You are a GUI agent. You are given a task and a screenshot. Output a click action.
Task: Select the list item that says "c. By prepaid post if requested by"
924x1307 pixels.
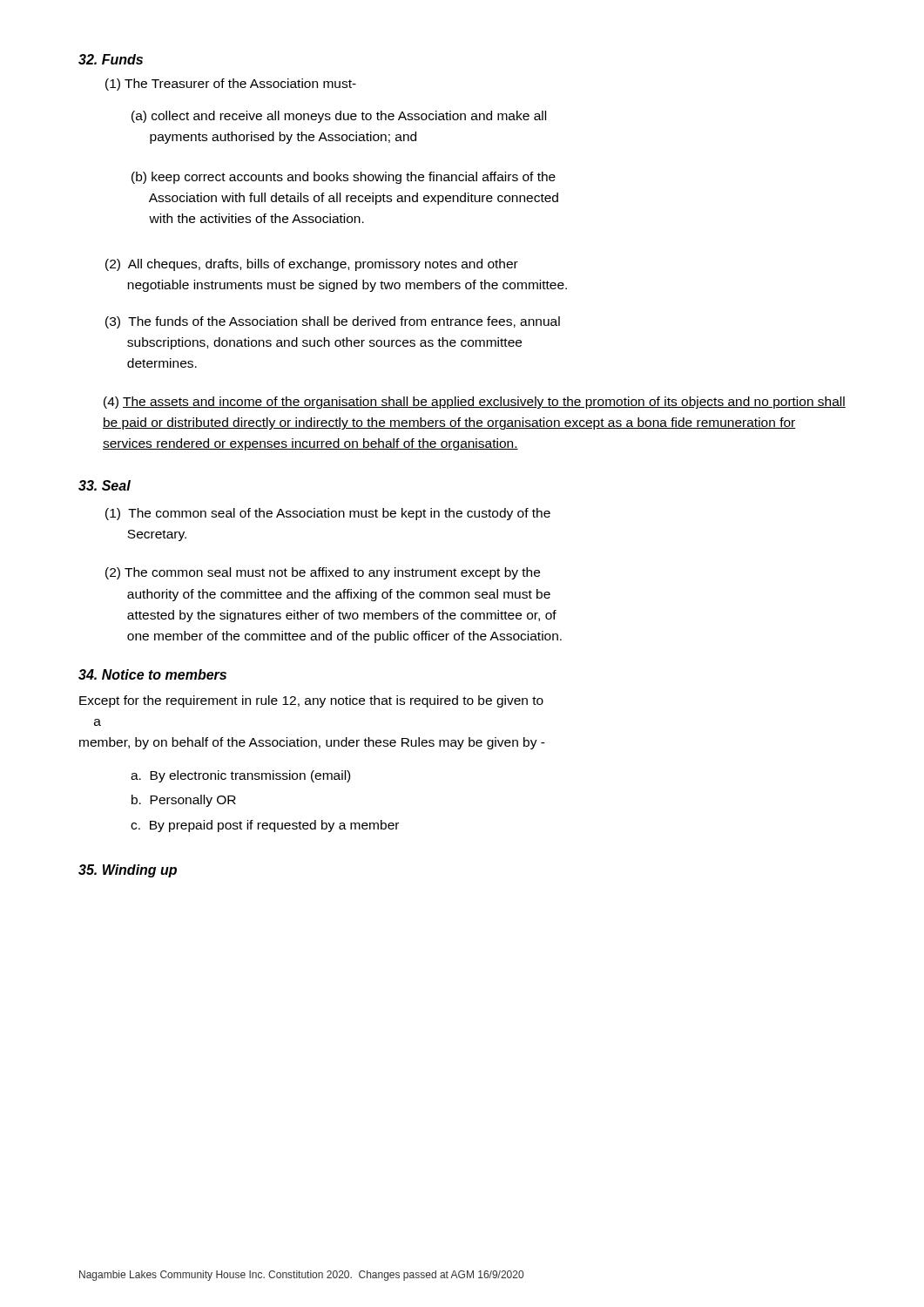pos(265,825)
